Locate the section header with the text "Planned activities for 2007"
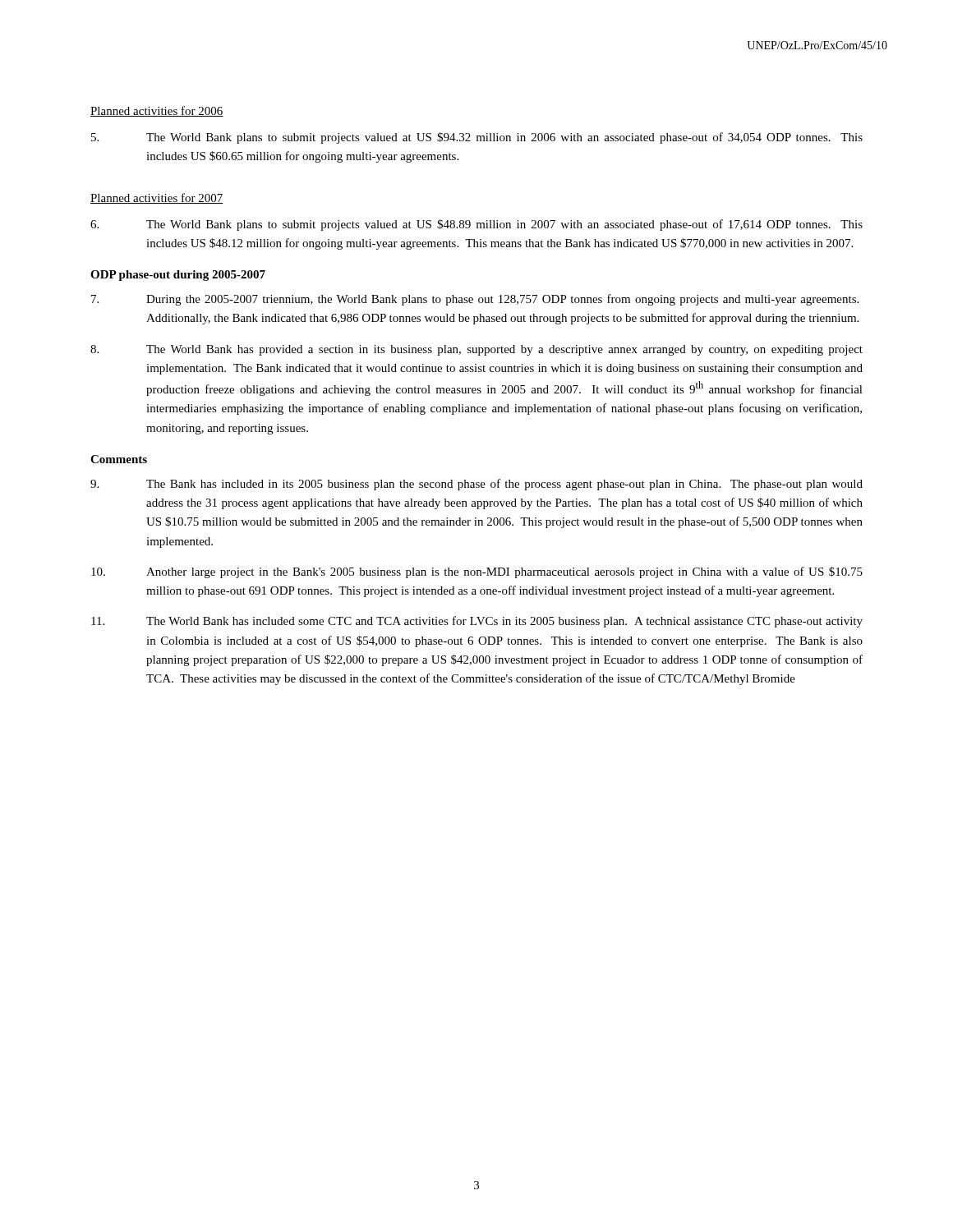The height and width of the screenshot is (1232, 953). point(157,198)
